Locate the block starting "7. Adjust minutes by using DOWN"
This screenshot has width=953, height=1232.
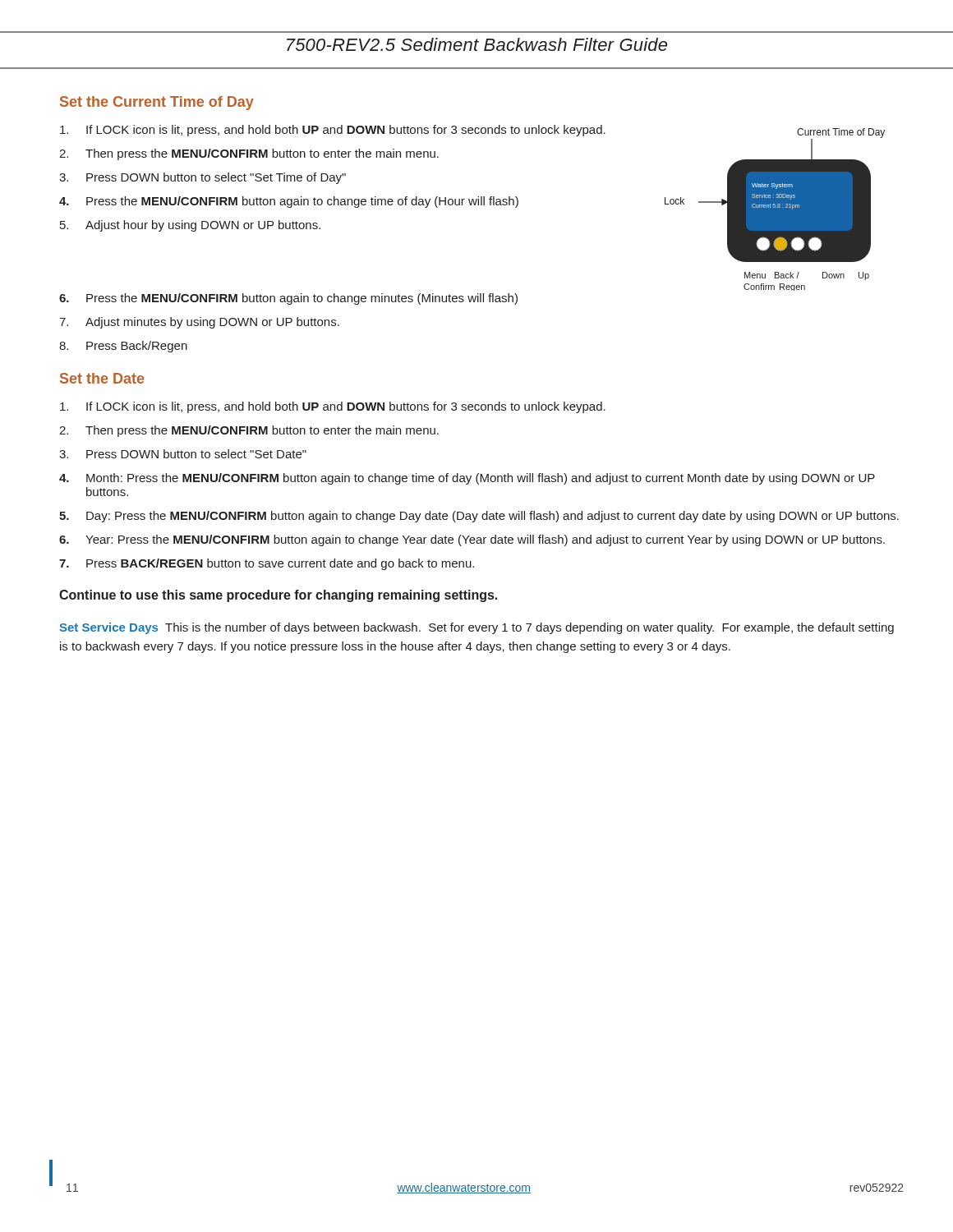pyautogui.click(x=199, y=323)
